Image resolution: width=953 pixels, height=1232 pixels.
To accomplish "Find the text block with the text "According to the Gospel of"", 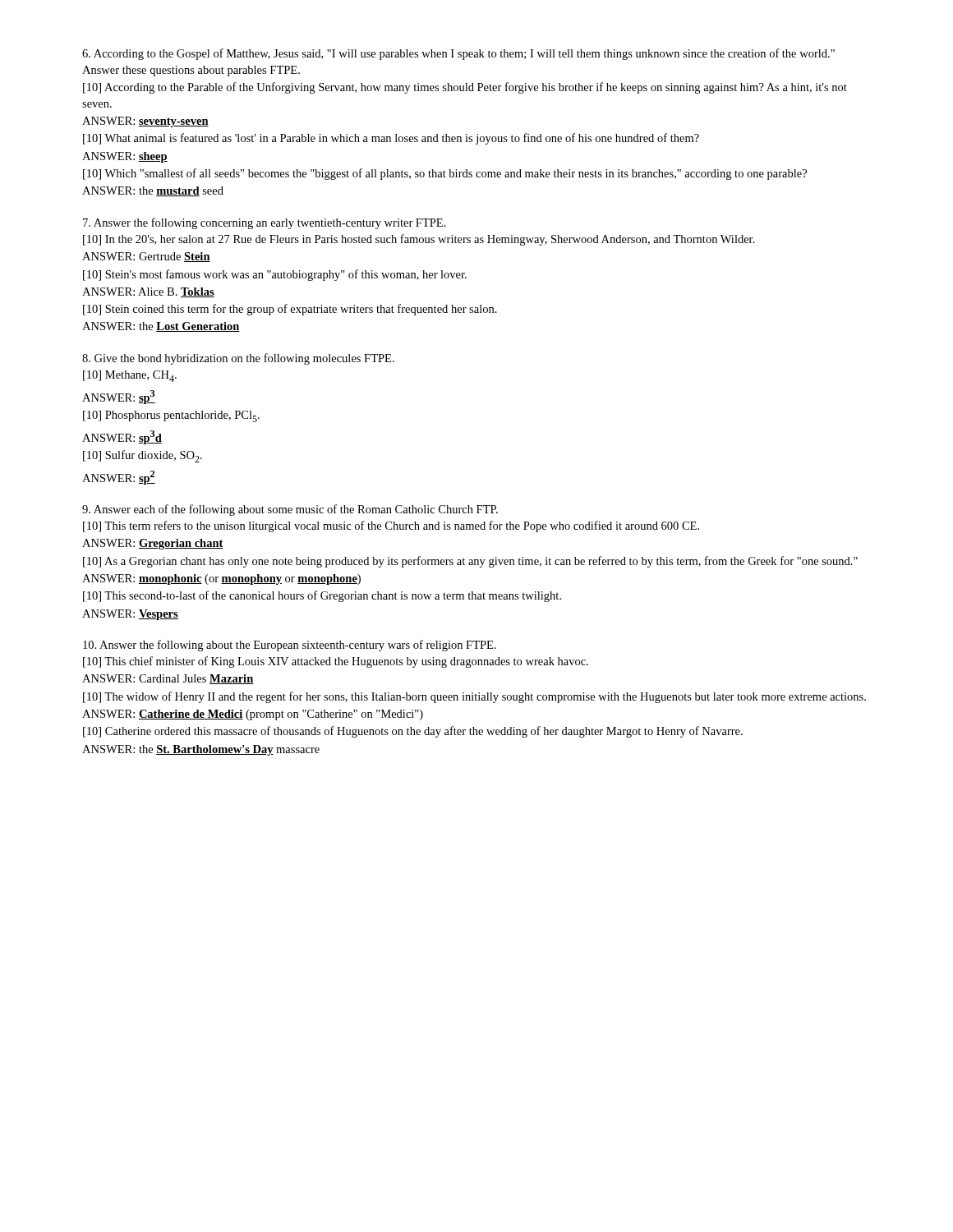I will [x=476, y=122].
